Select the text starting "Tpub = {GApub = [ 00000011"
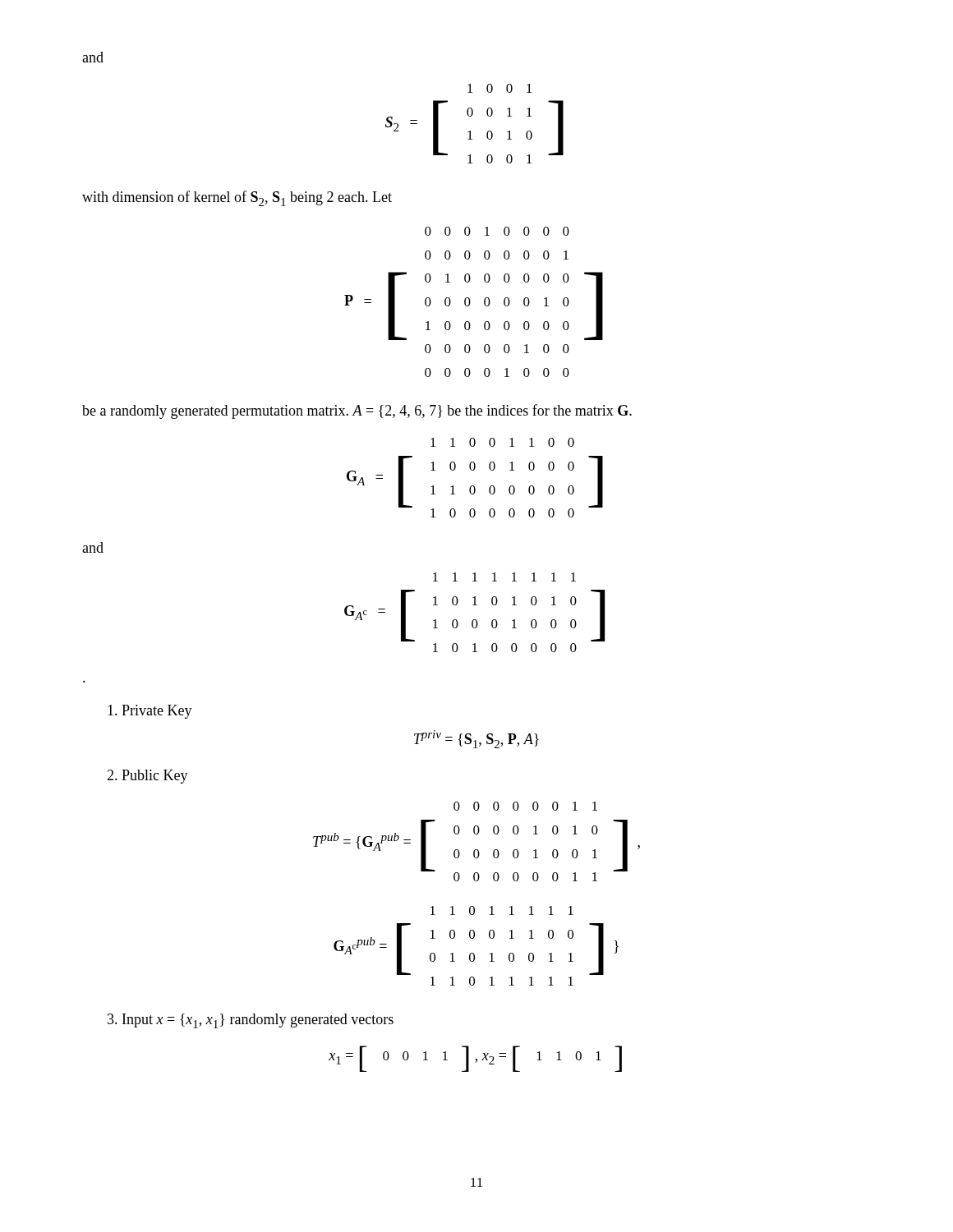This screenshot has height=1232, width=953. tap(458, 805)
